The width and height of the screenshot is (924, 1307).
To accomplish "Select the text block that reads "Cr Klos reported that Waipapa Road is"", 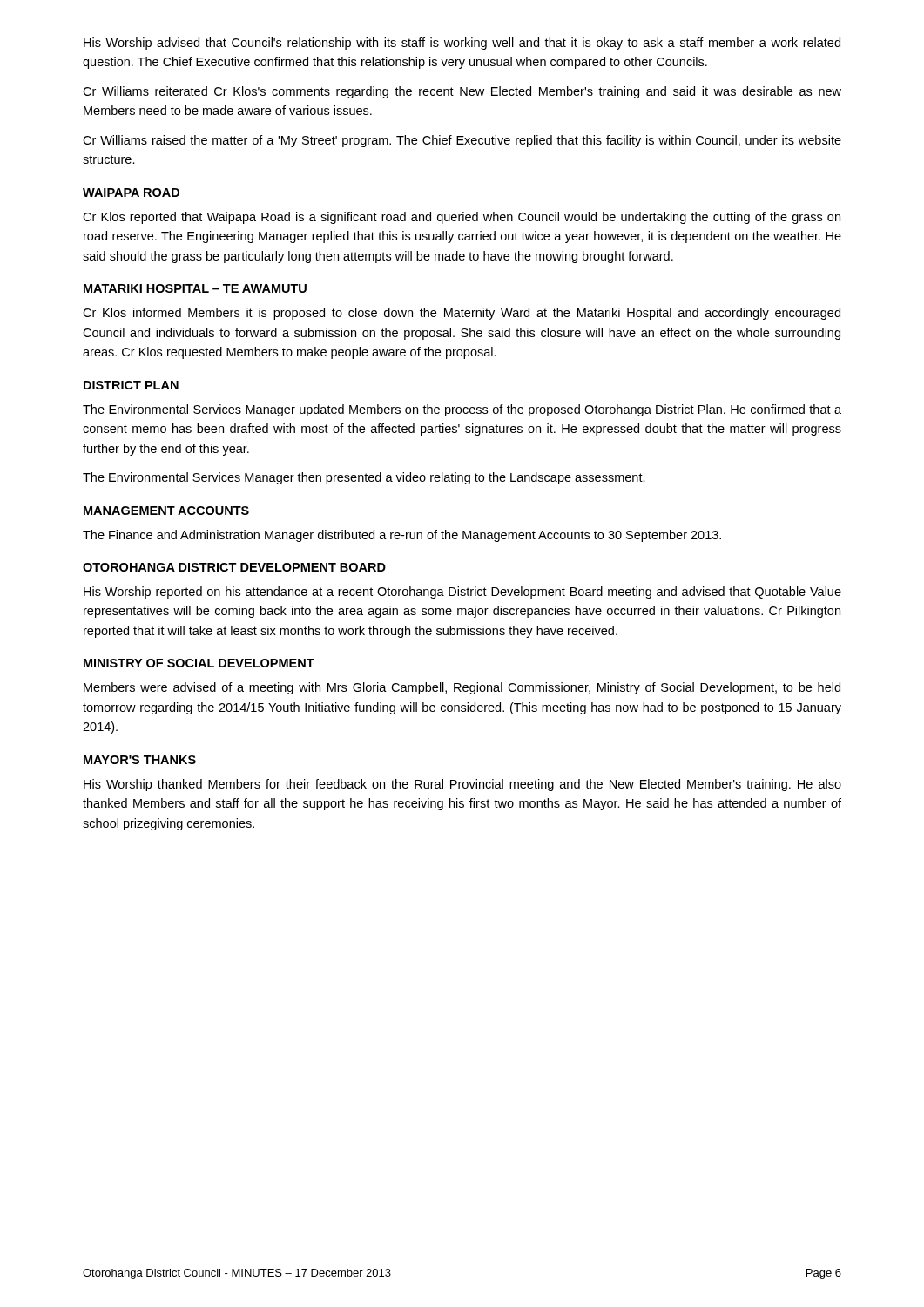I will pos(462,236).
